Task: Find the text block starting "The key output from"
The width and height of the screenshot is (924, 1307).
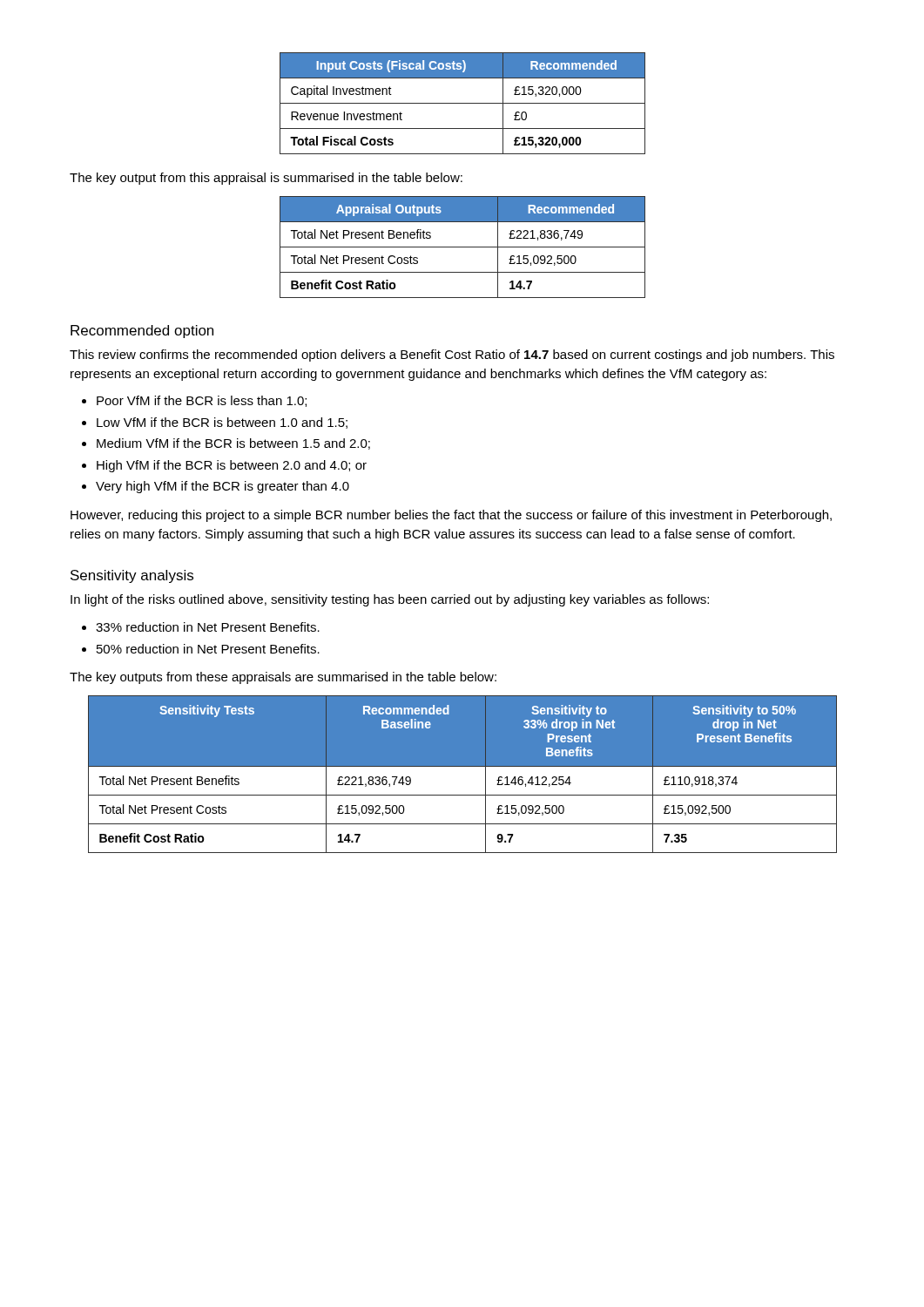Action: (266, 177)
